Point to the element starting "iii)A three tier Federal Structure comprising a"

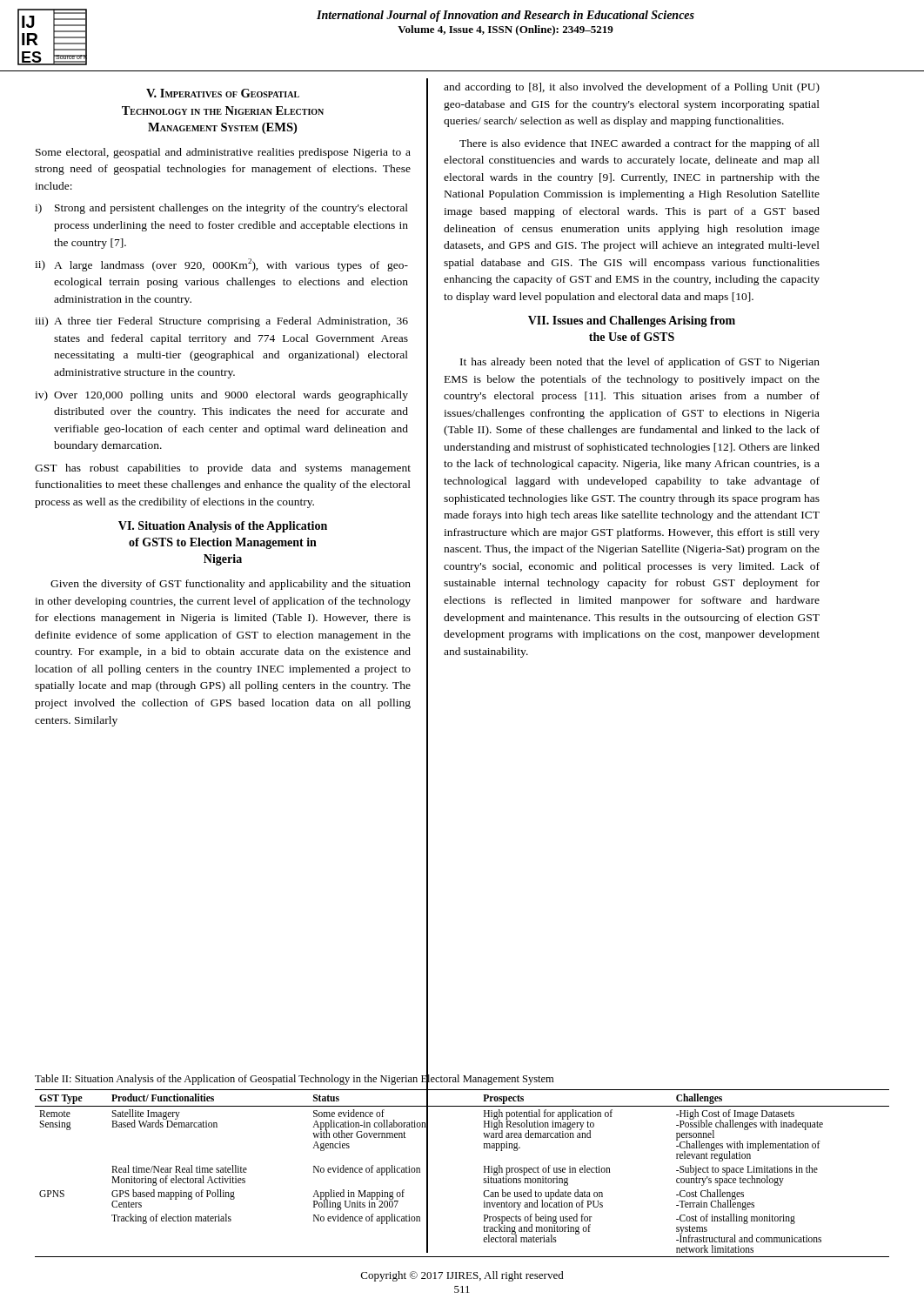click(x=221, y=347)
